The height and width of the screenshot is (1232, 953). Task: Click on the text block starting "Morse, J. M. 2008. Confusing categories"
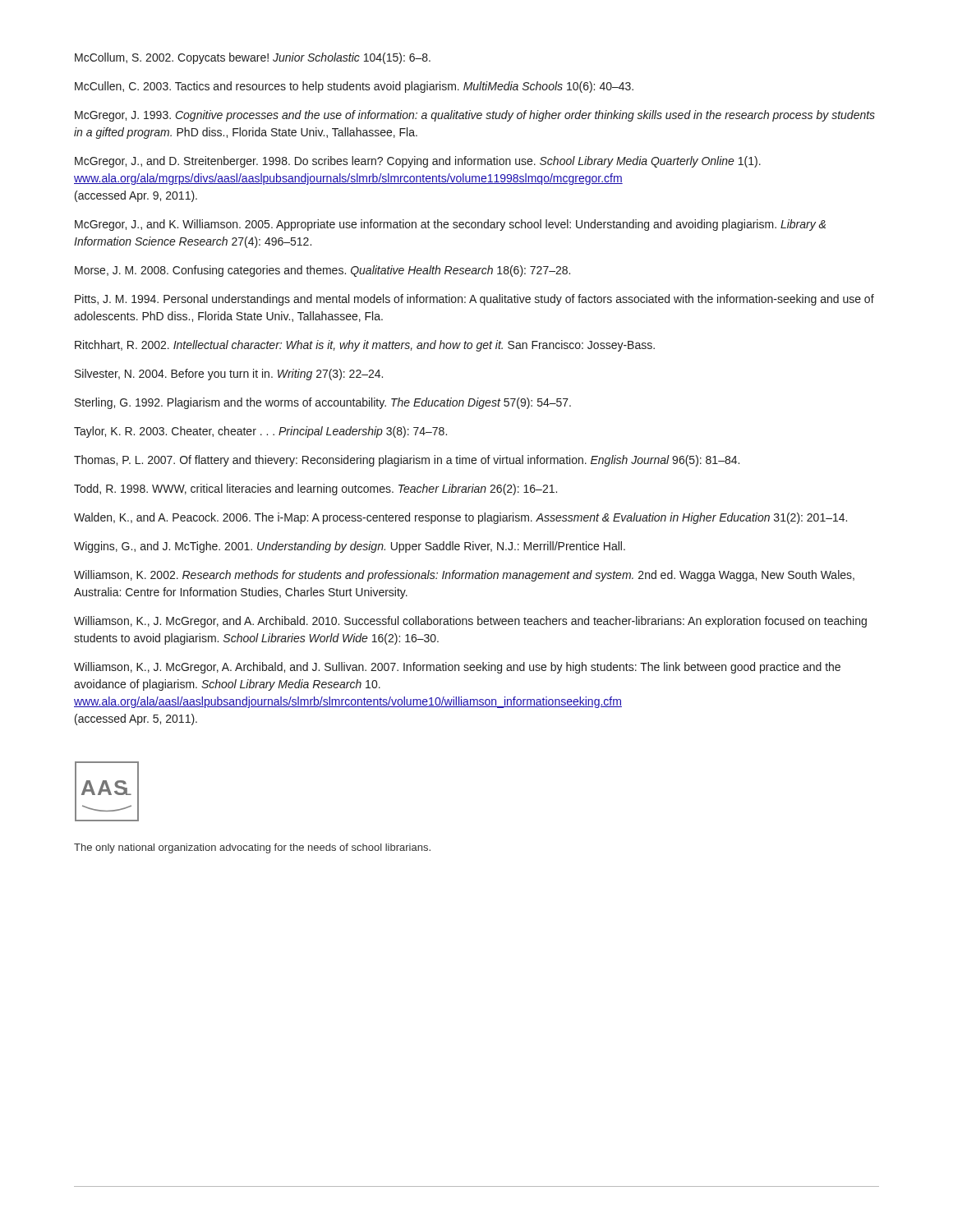(x=323, y=270)
